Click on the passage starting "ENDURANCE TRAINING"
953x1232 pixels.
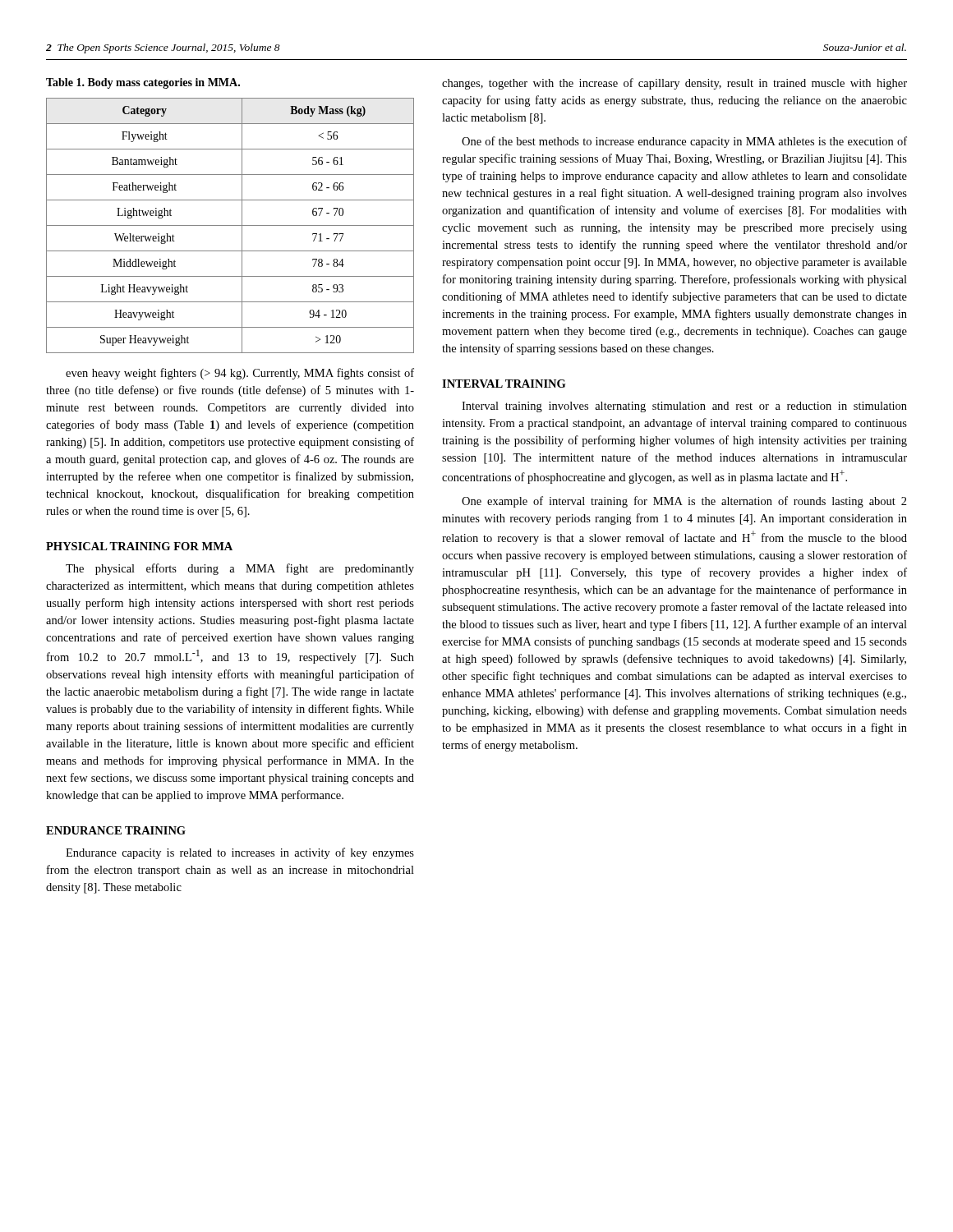pos(116,830)
